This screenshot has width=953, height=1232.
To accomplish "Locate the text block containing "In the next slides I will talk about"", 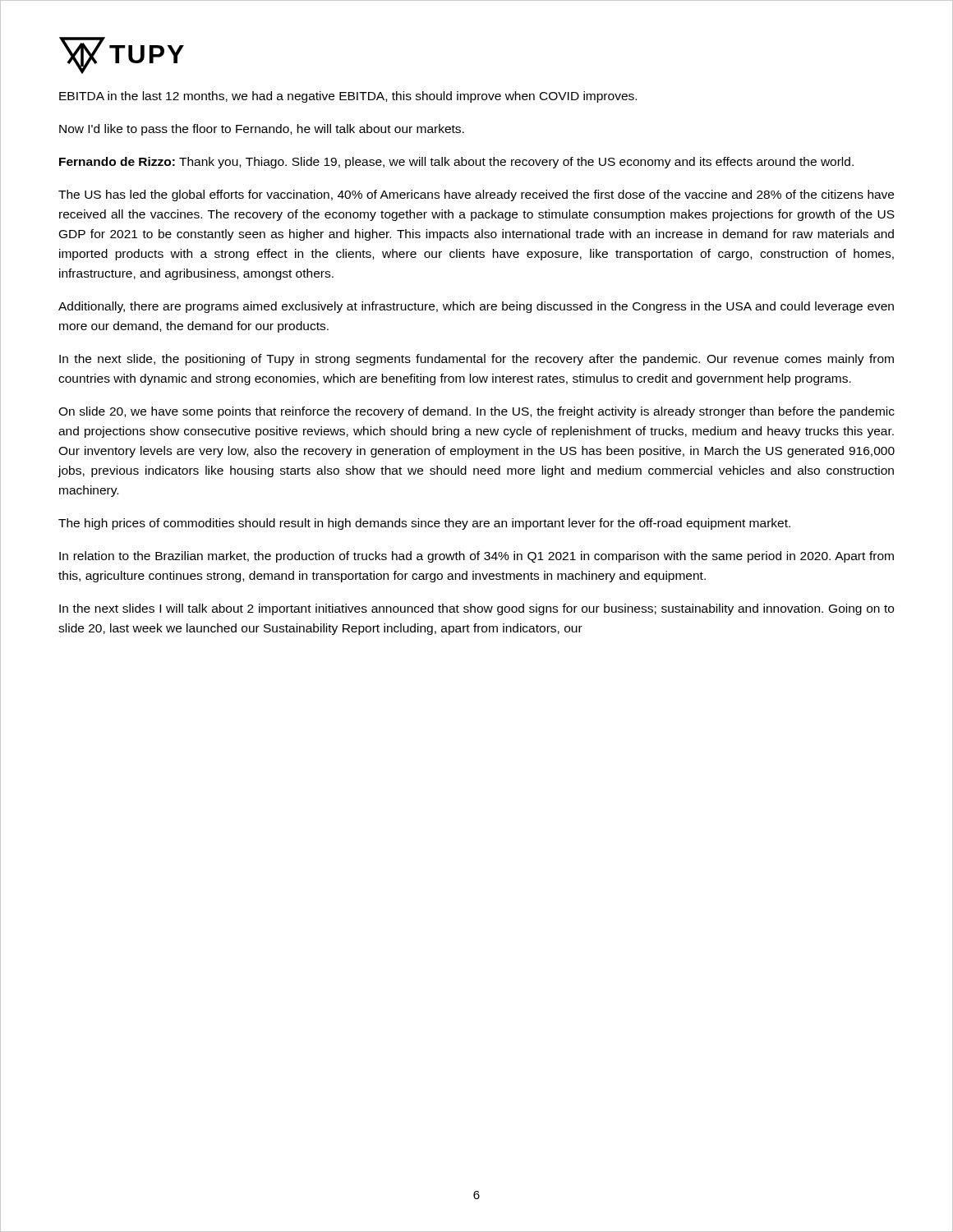I will coord(476,619).
